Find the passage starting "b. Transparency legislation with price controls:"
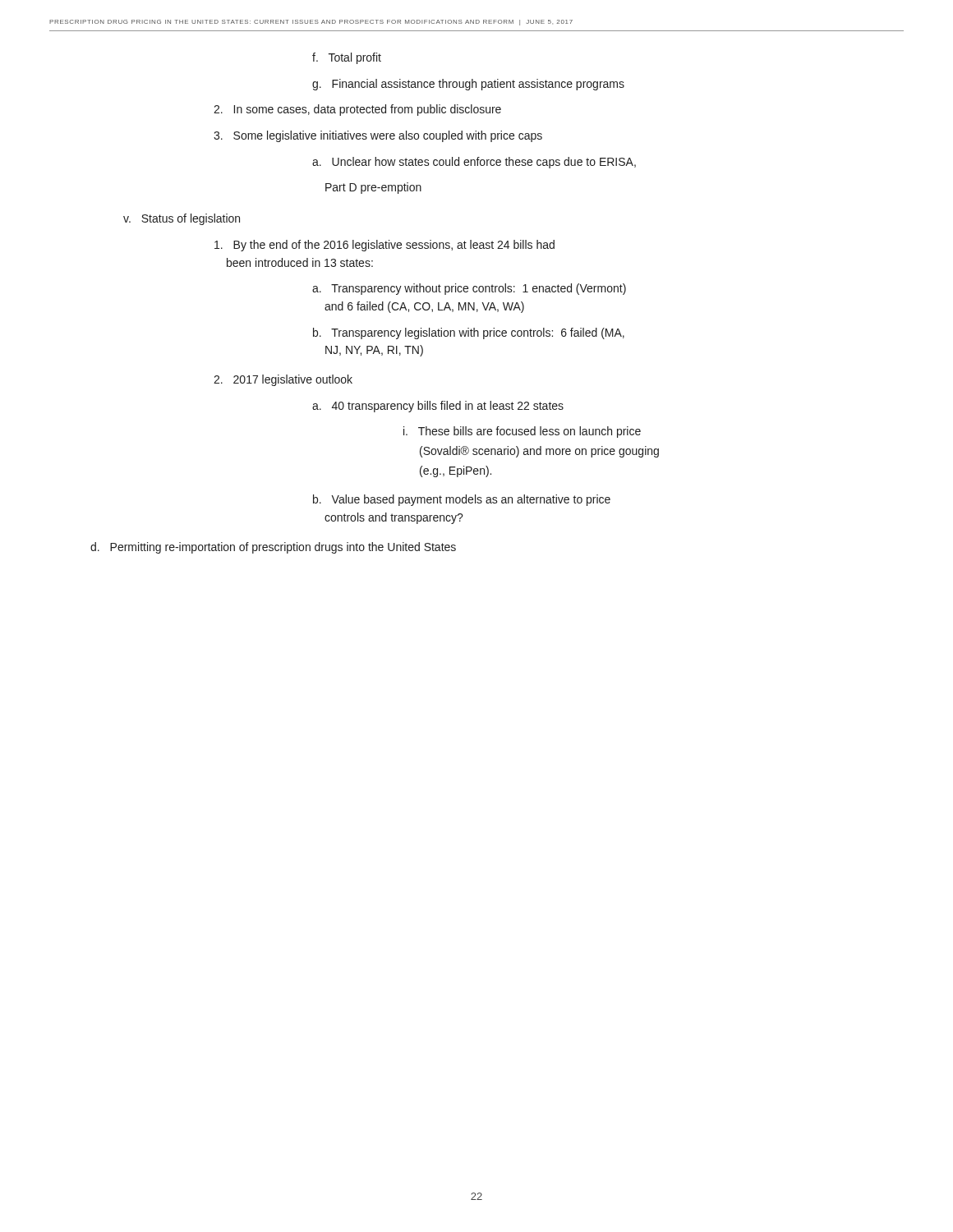953x1232 pixels. point(469,332)
